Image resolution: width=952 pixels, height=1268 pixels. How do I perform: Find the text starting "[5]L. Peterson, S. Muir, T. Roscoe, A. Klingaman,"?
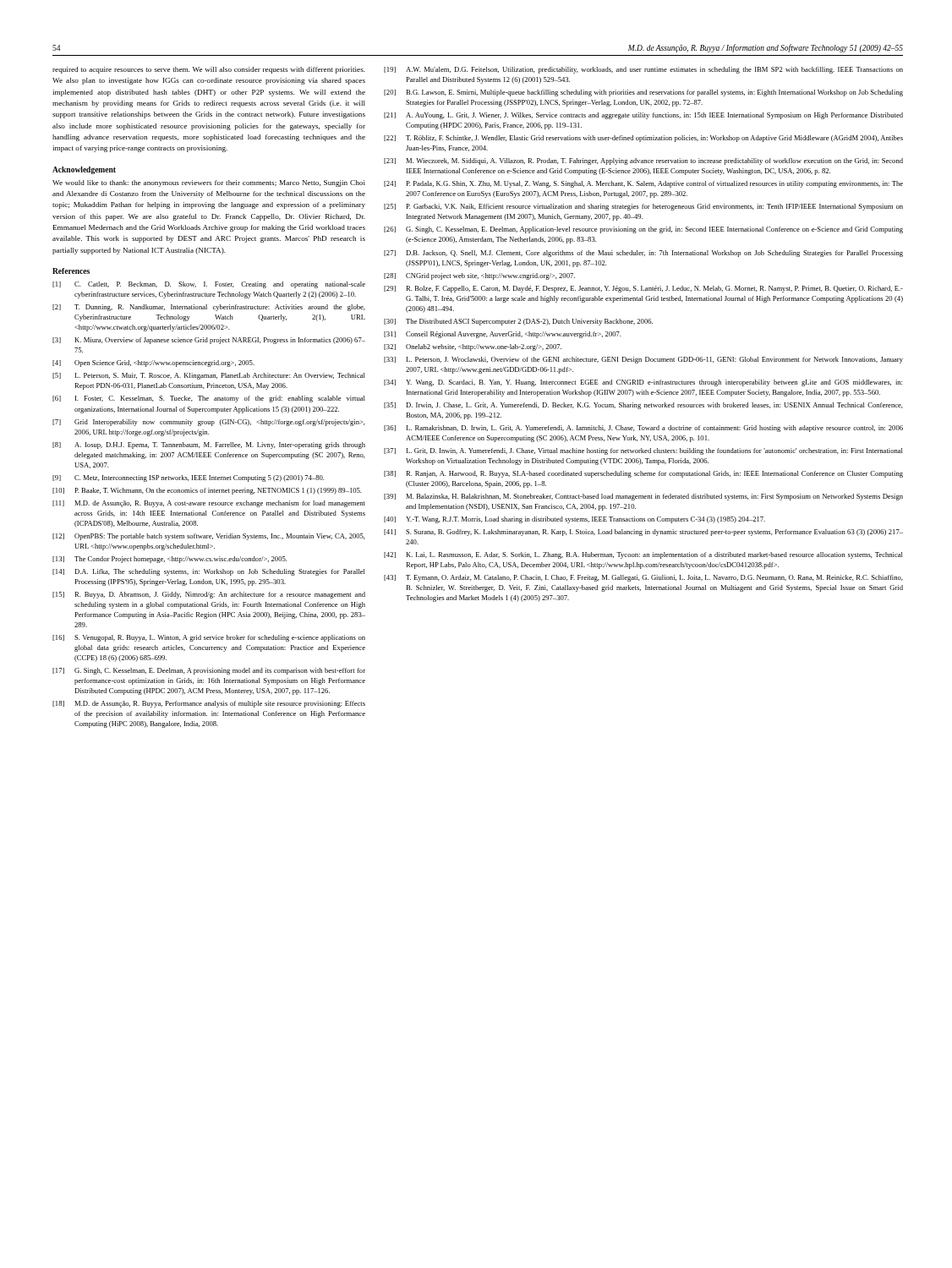click(x=209, y=381)
